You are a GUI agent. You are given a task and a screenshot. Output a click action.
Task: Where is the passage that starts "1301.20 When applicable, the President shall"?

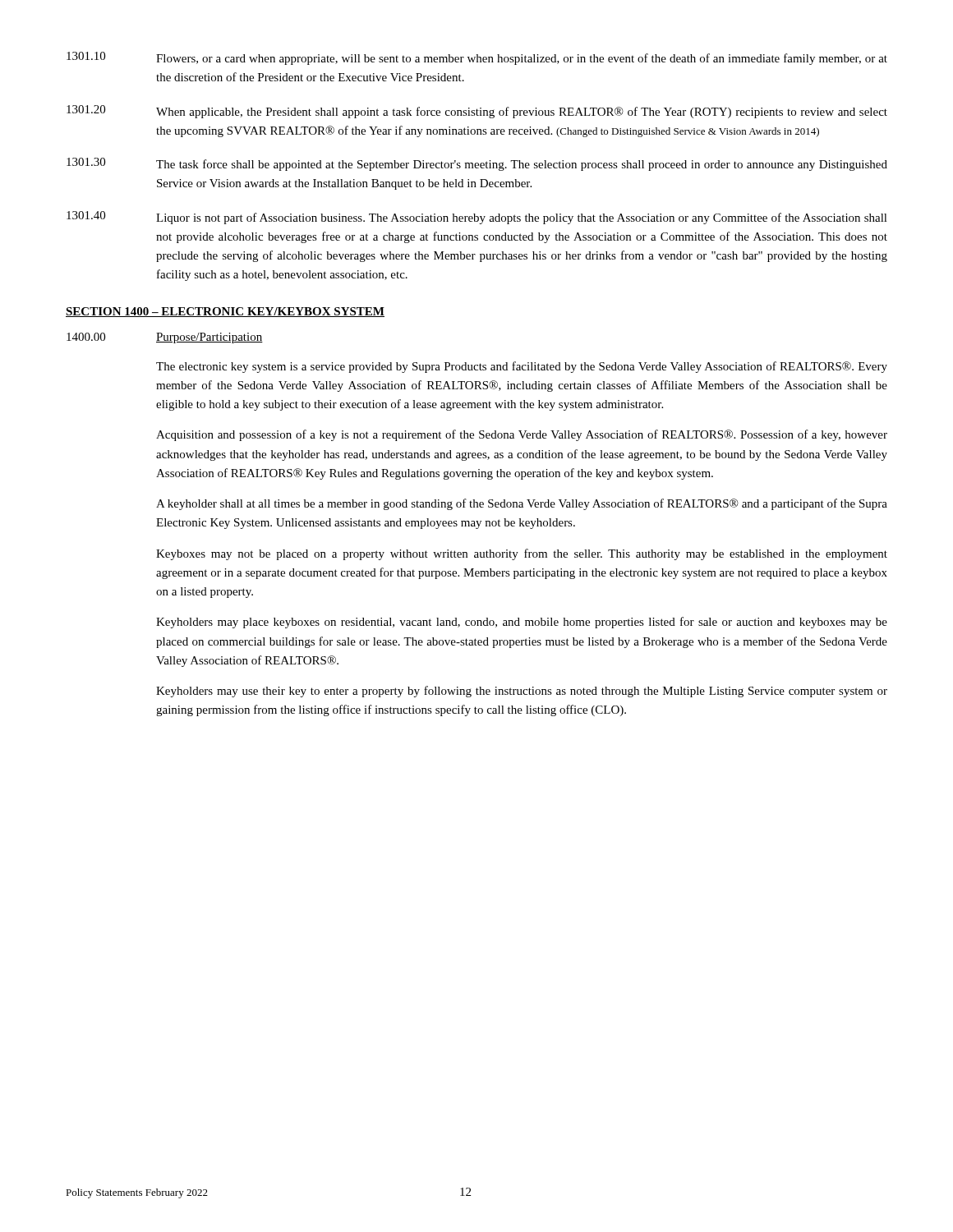(476, 121)
